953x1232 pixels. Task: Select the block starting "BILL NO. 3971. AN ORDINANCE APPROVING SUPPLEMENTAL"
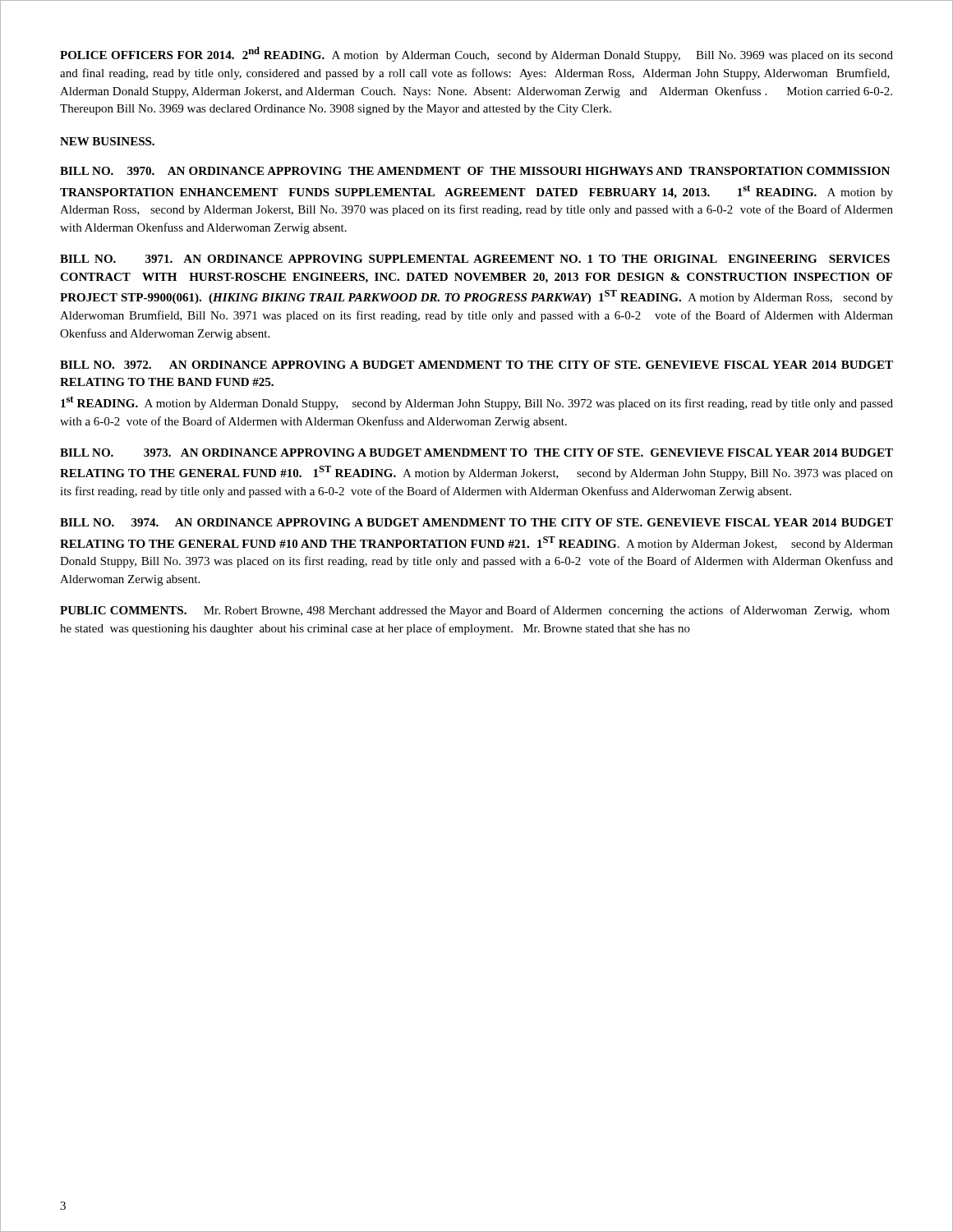coord(476,296)
